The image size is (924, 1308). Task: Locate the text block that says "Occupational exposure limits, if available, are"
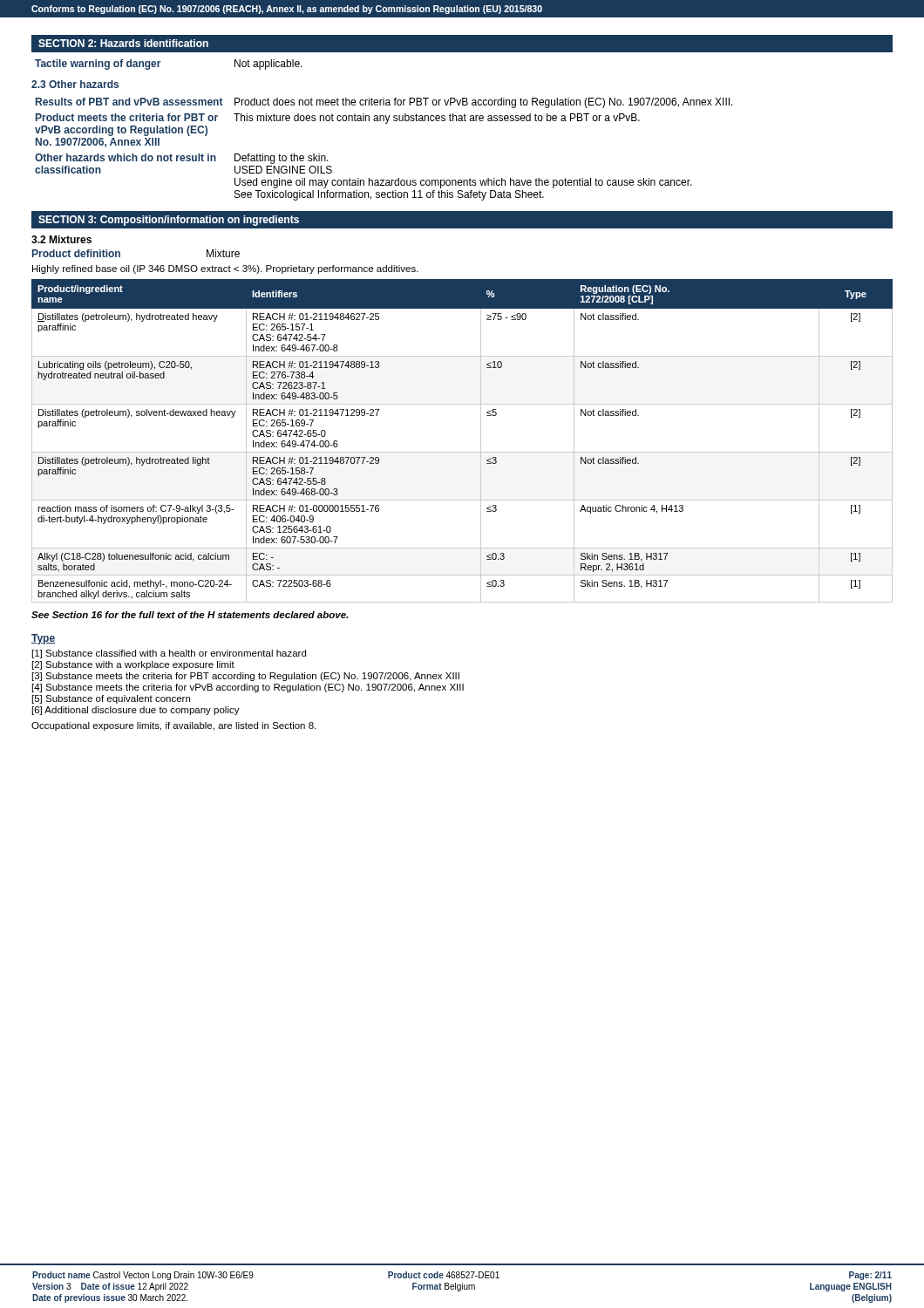tap(174, 726)
